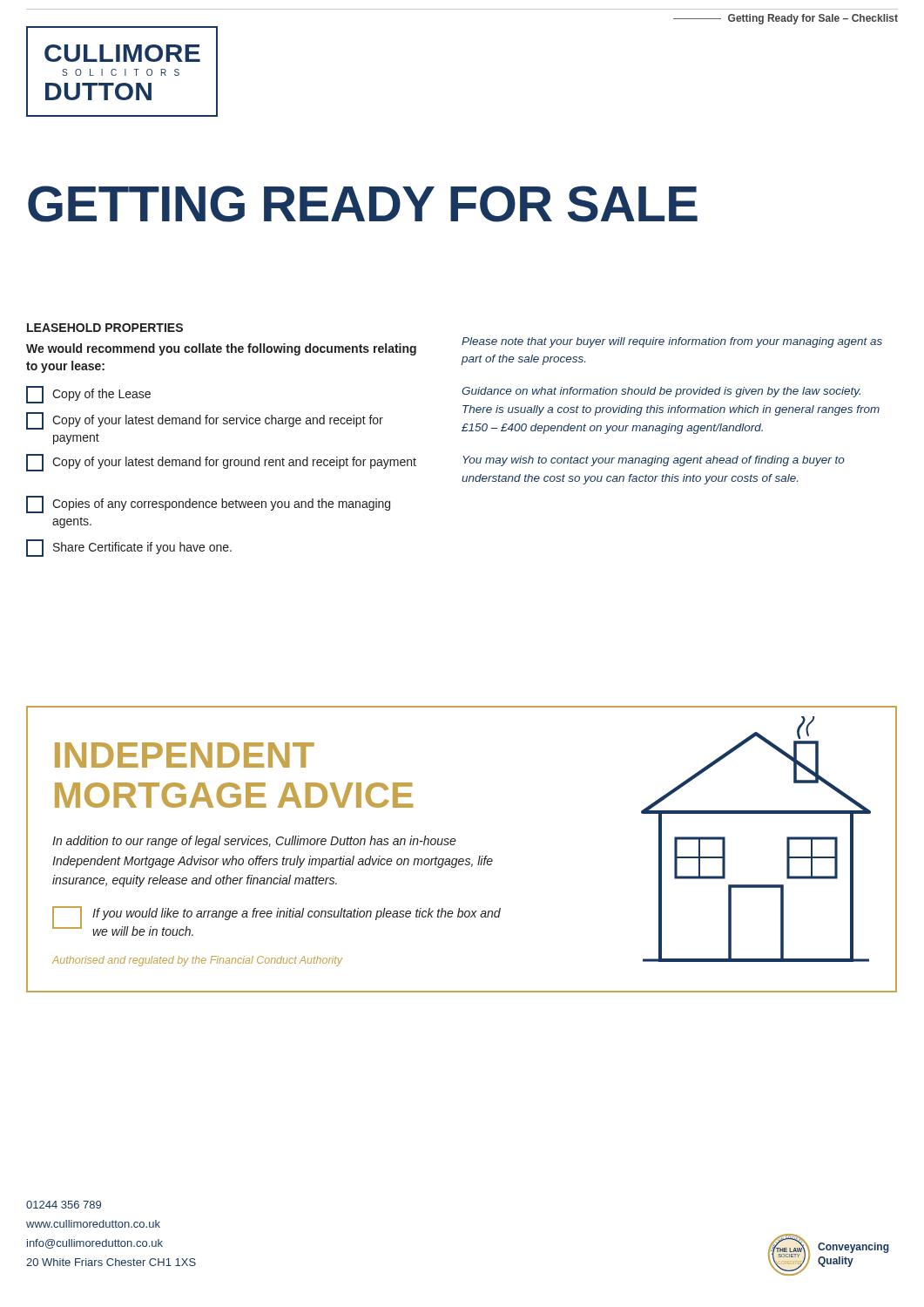
Task: Find the list item that says "Share Certificate if you have"
Action: (129, 548)
